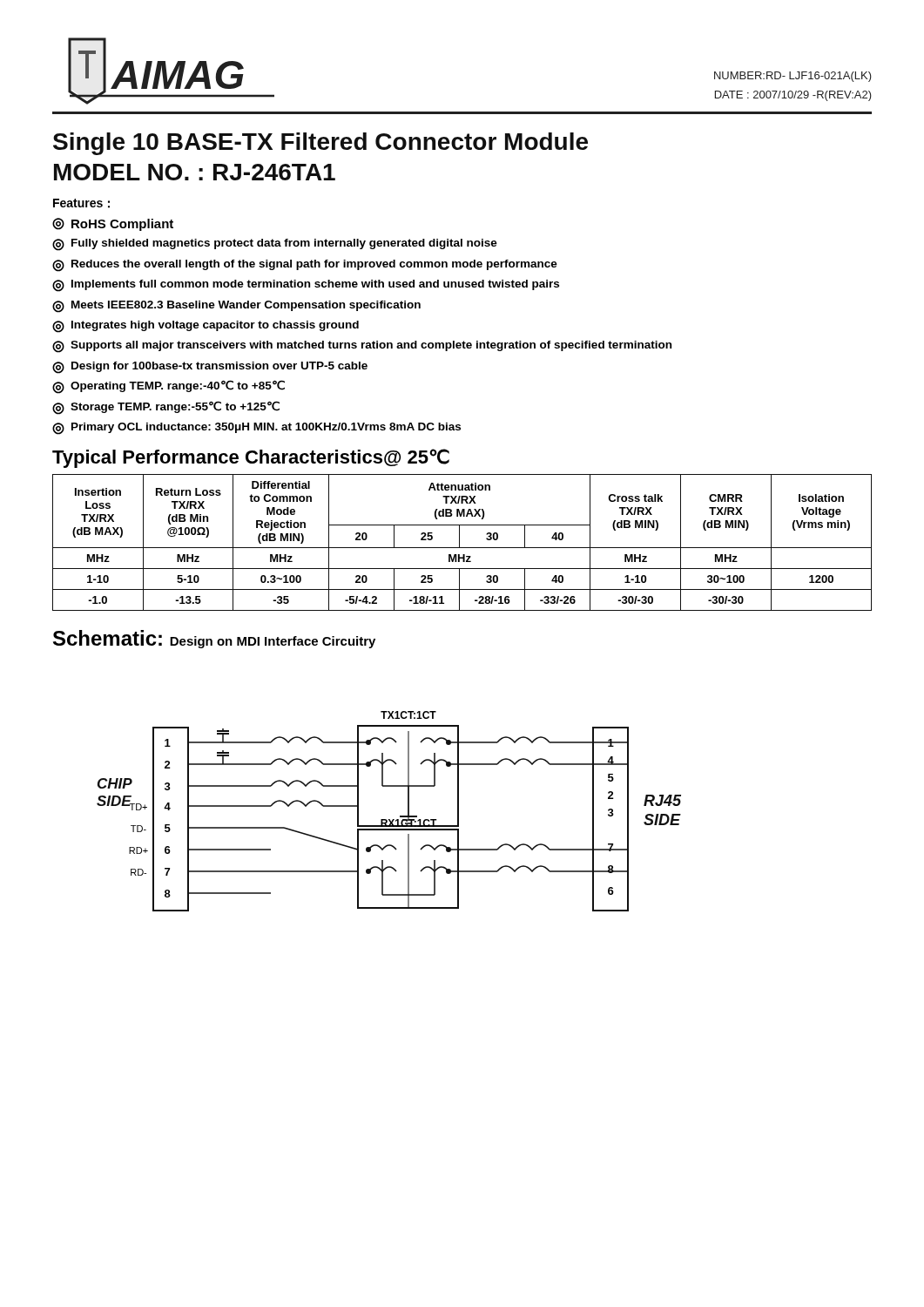Find the title containing "Single 10 BASE-TX Filtered Connector"
Image resolution: width=924 pixels, height=1307 pixels.
point(462,157)
